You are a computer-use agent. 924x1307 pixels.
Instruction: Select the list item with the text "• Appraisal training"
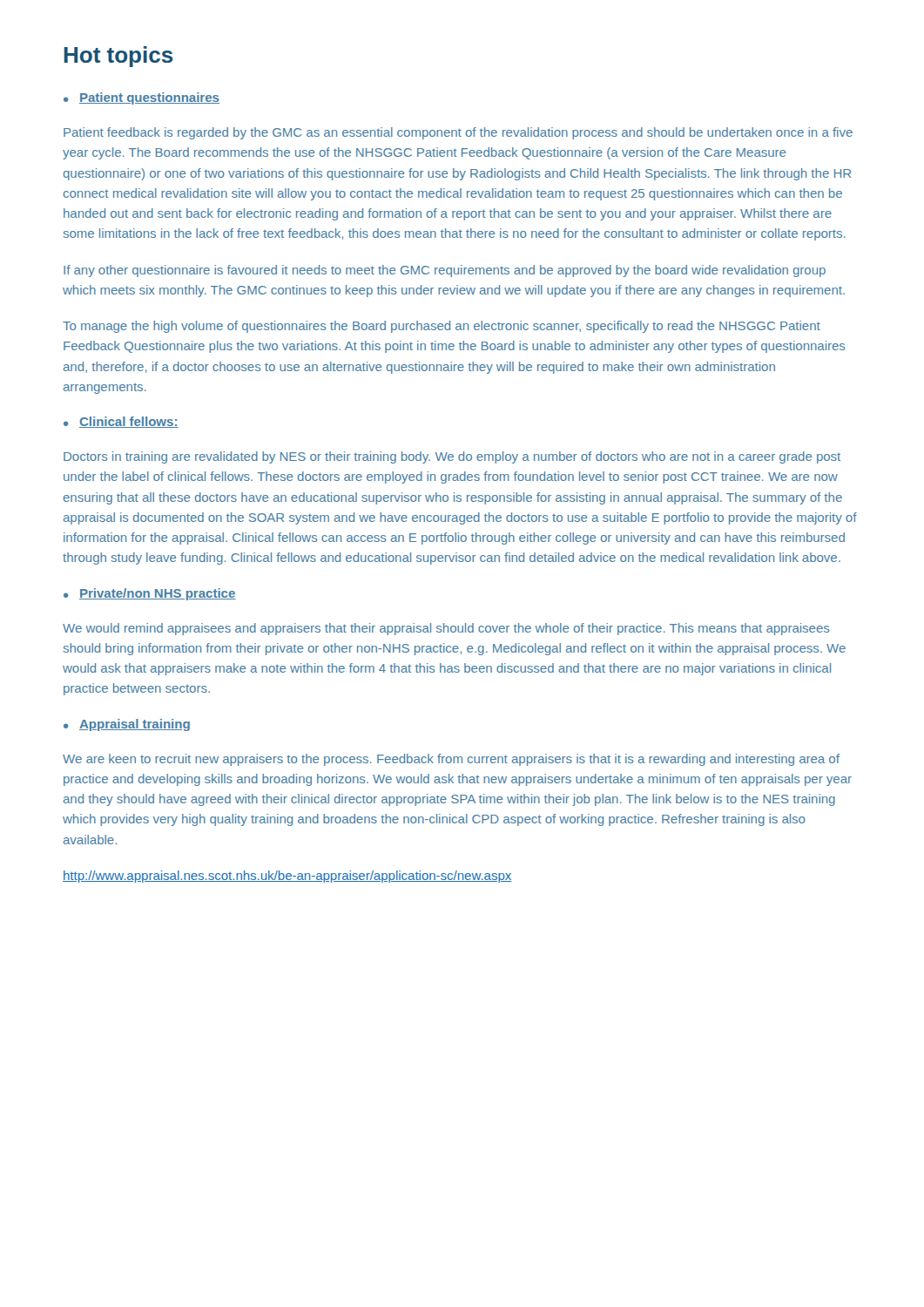(x=127, y=725)
